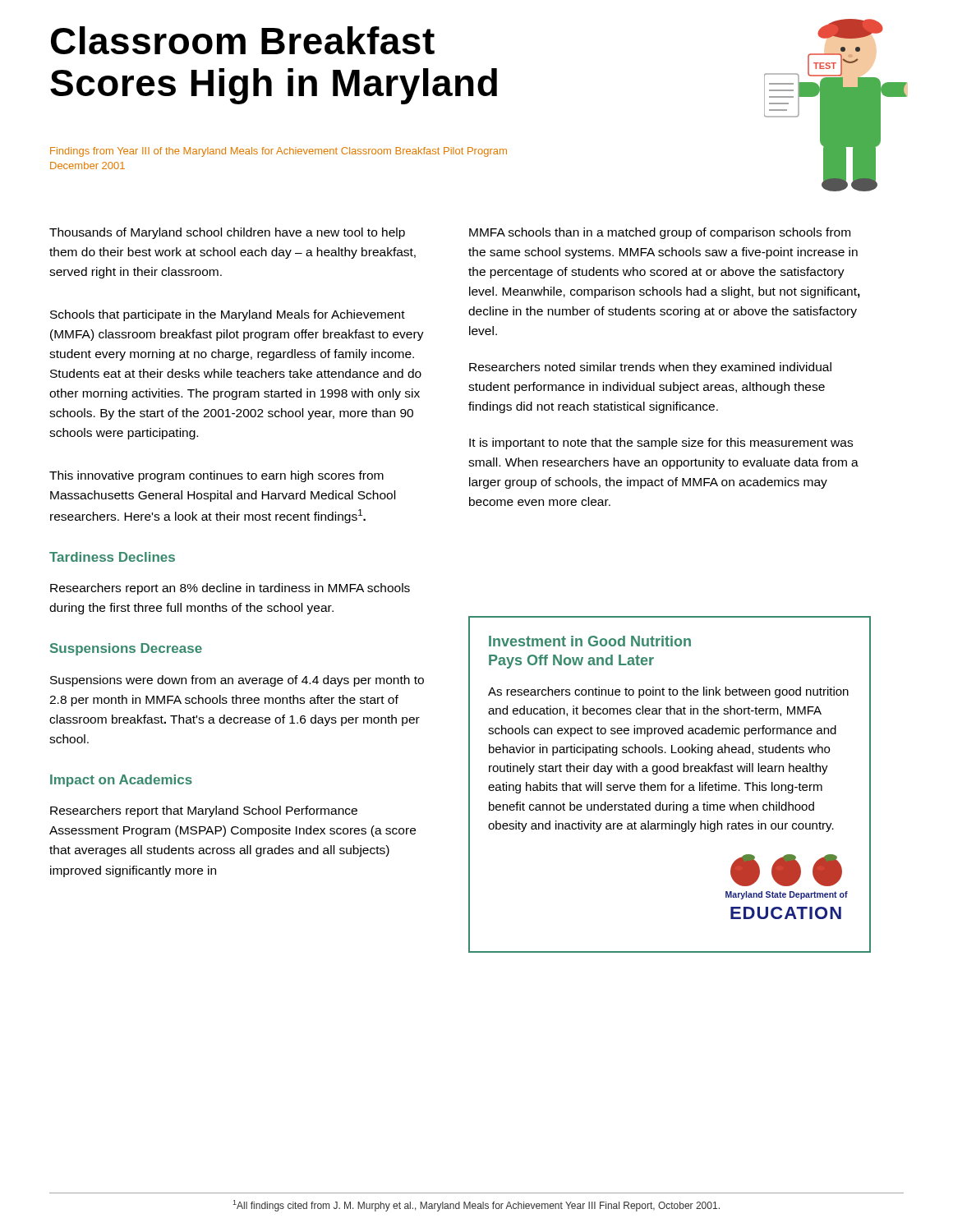Select the element starting "Thousands of Maryland school children"
953x1232 pixels.
tap(238, 252)
